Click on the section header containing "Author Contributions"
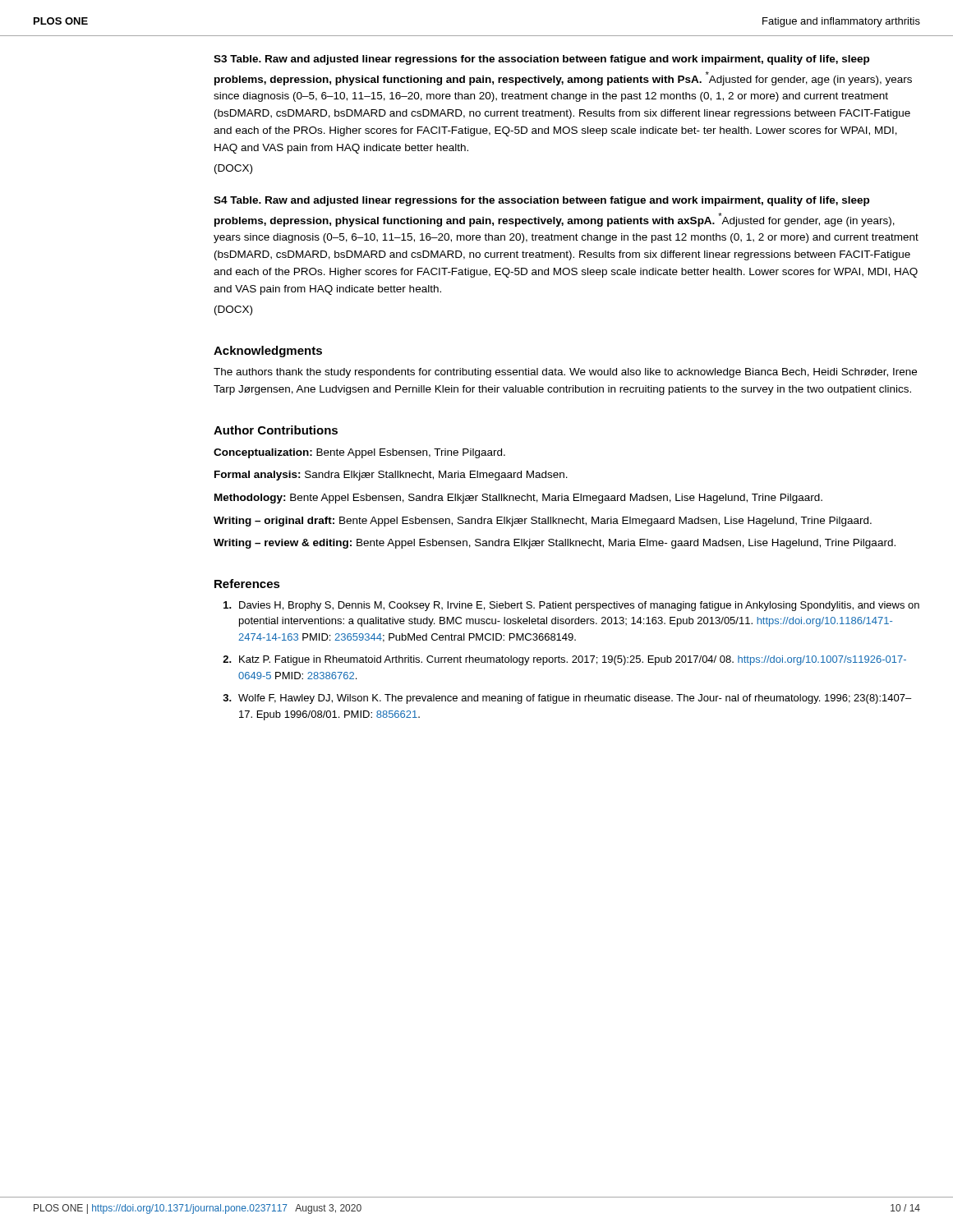This screenshot has height=1232, width=953. 276,430
